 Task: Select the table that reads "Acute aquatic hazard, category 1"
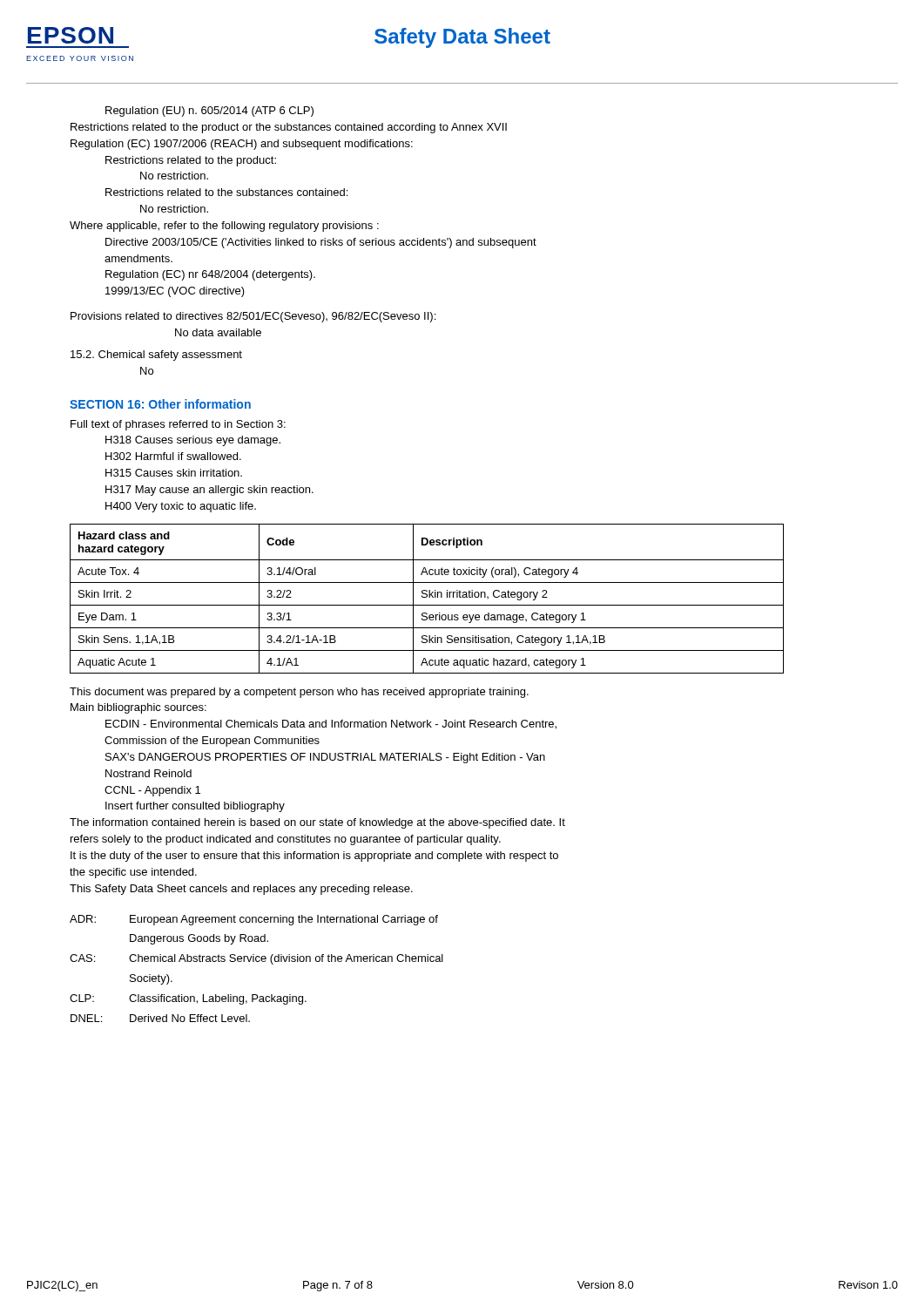(x=453, y=598)
